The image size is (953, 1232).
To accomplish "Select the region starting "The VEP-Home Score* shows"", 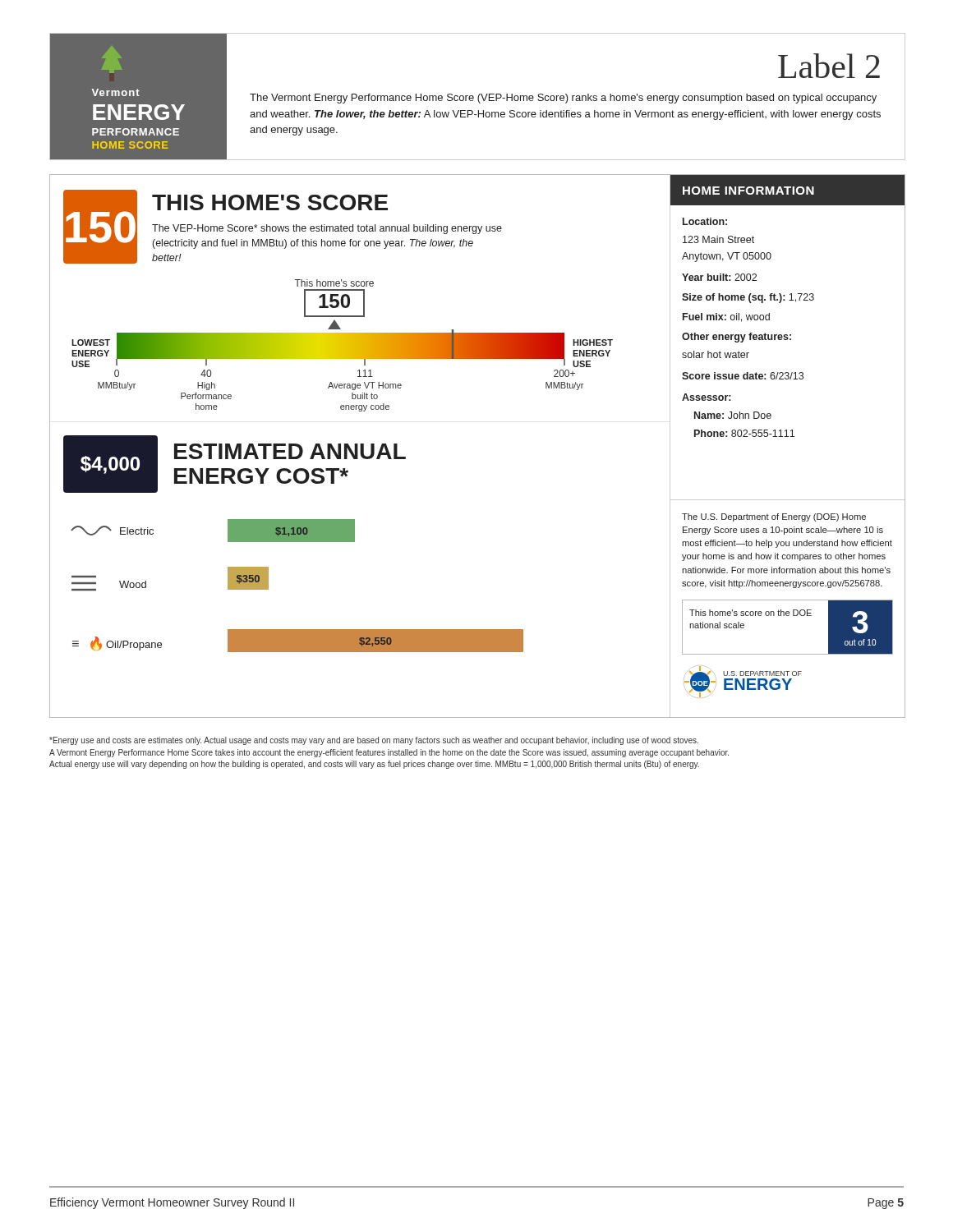I will (x=327, y=243).
